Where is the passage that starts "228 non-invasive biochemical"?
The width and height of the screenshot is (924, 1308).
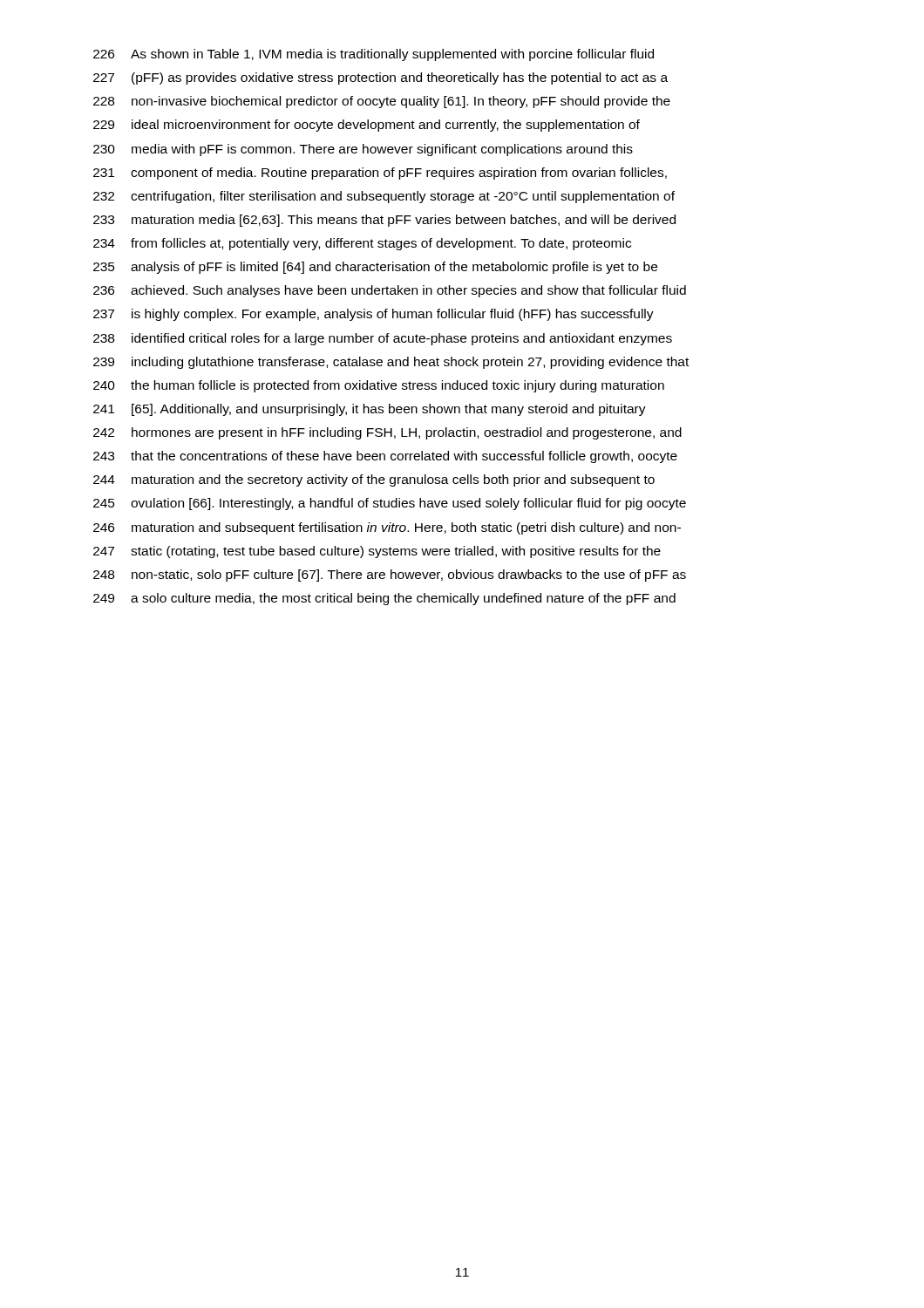tap(462, 101)
